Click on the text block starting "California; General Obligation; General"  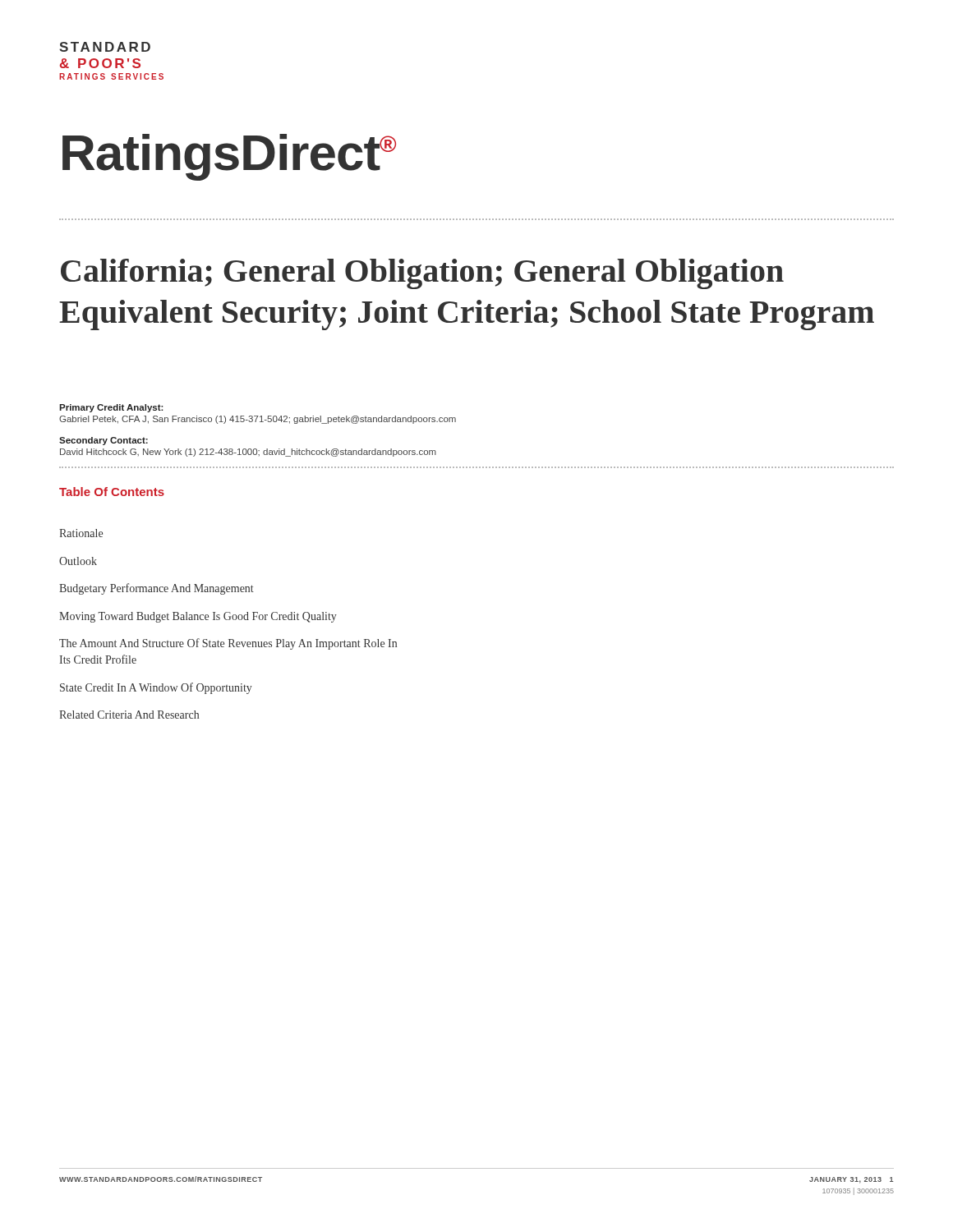point(476,292)
